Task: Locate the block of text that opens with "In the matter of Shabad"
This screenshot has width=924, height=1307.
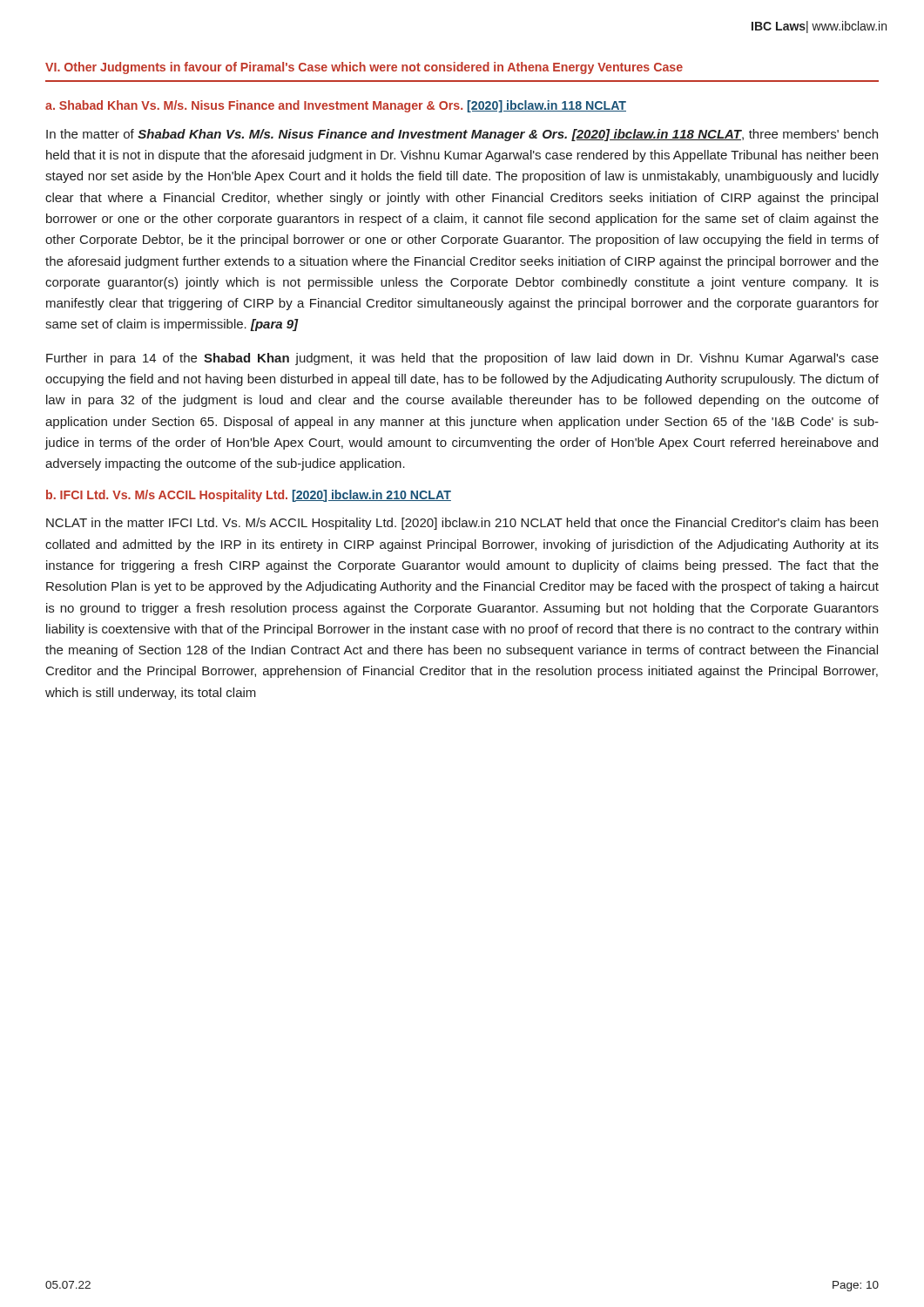Action: coord(462,229)
